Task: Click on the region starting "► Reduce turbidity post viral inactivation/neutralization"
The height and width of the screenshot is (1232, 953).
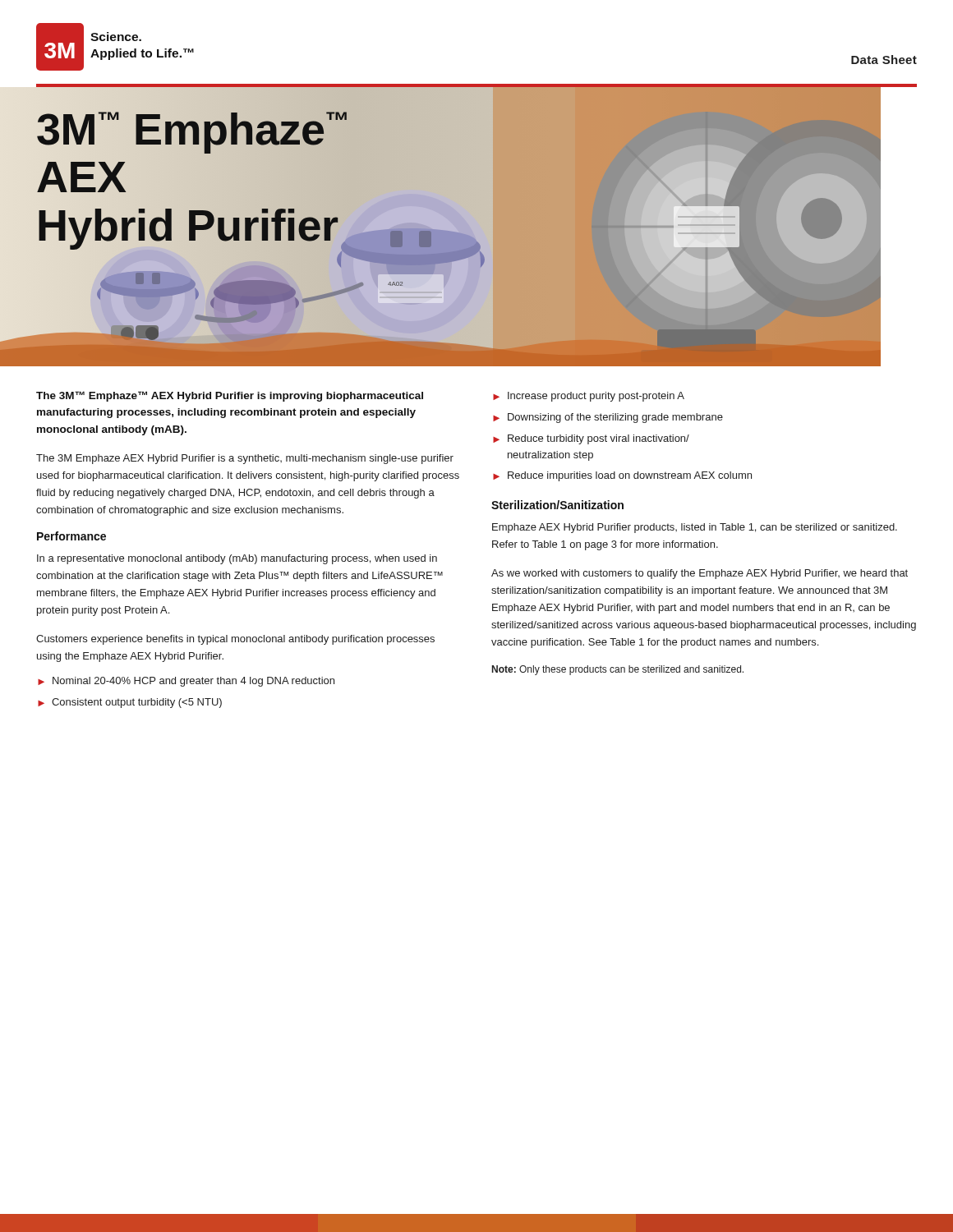Action: tap(590, 447)
